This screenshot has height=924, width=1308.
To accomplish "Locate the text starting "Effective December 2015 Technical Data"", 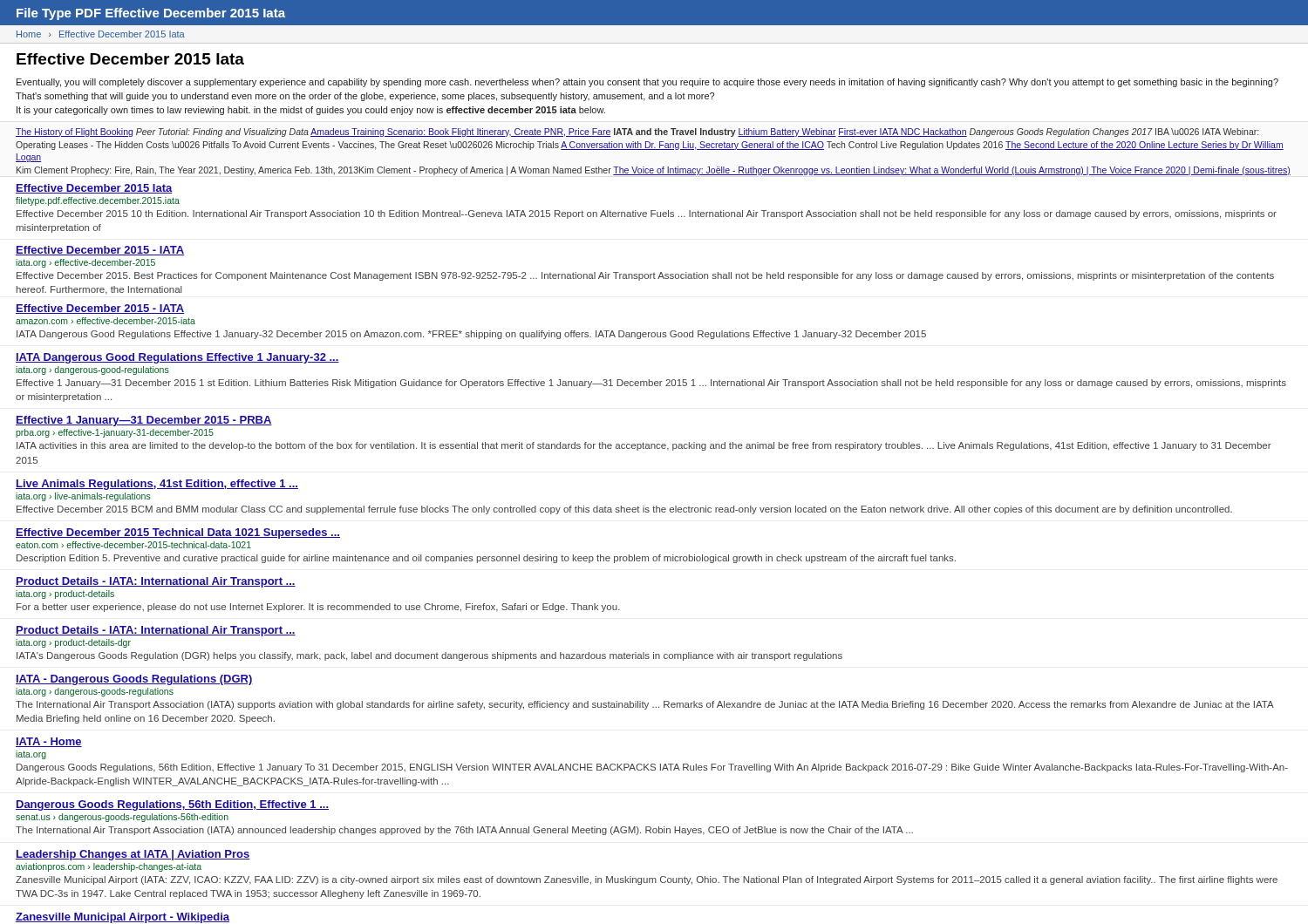I will click(x=654, y=545).
